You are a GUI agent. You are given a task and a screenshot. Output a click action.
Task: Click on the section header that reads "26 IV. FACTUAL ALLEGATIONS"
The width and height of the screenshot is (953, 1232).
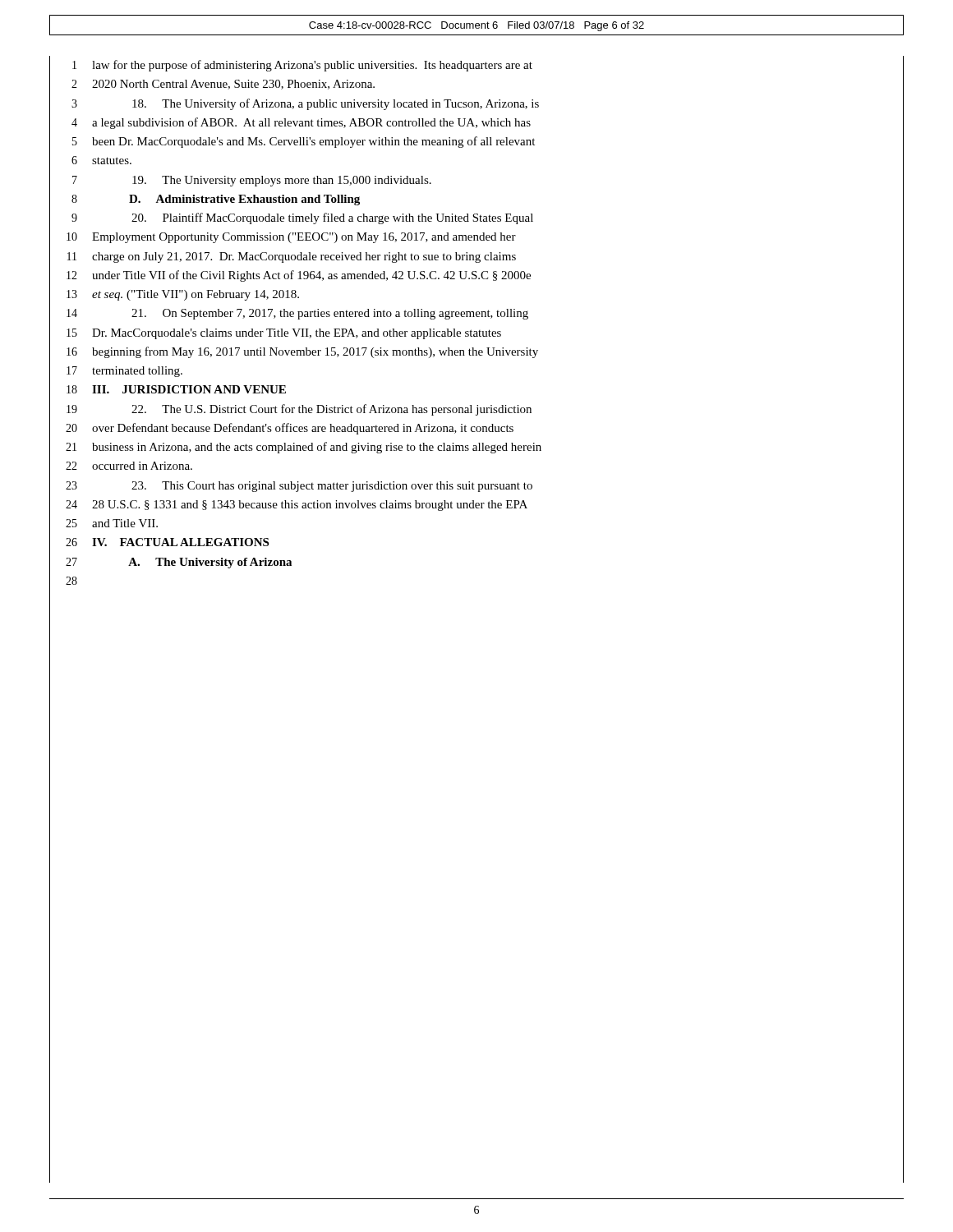[160, 542]
